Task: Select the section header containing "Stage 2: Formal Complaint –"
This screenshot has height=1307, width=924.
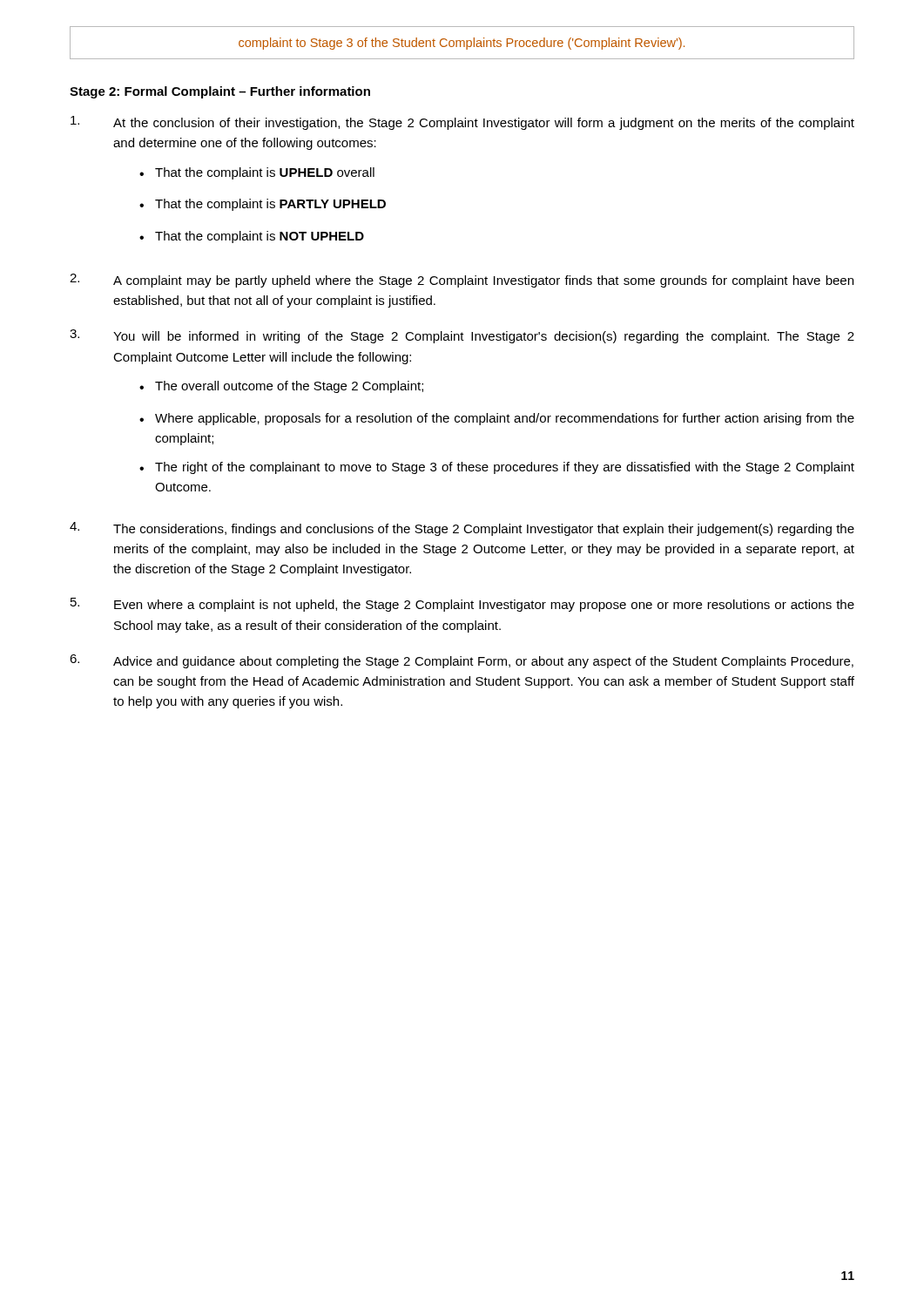Action: (220, 91)
